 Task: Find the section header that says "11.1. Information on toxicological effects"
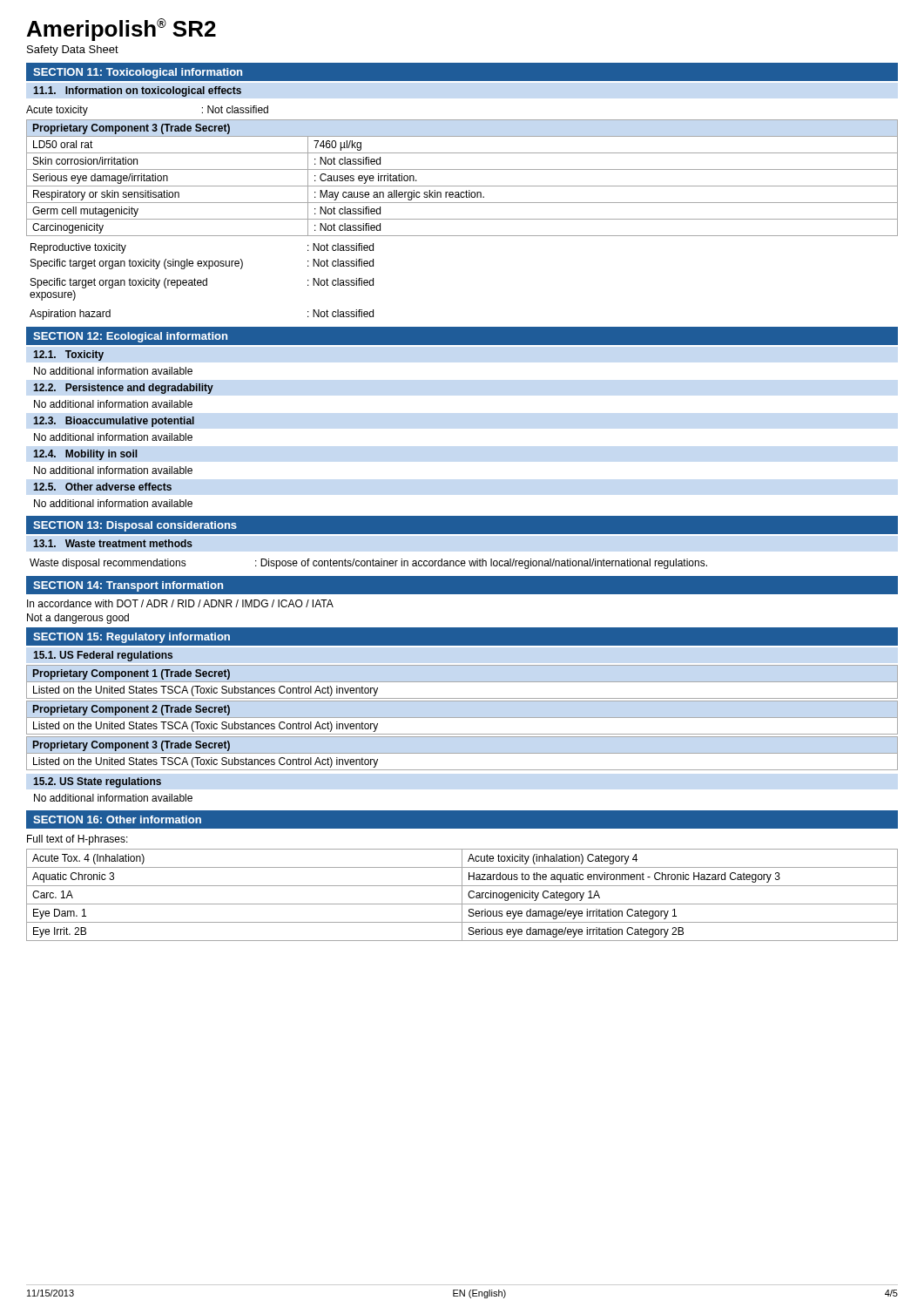[x=137, y=91]
